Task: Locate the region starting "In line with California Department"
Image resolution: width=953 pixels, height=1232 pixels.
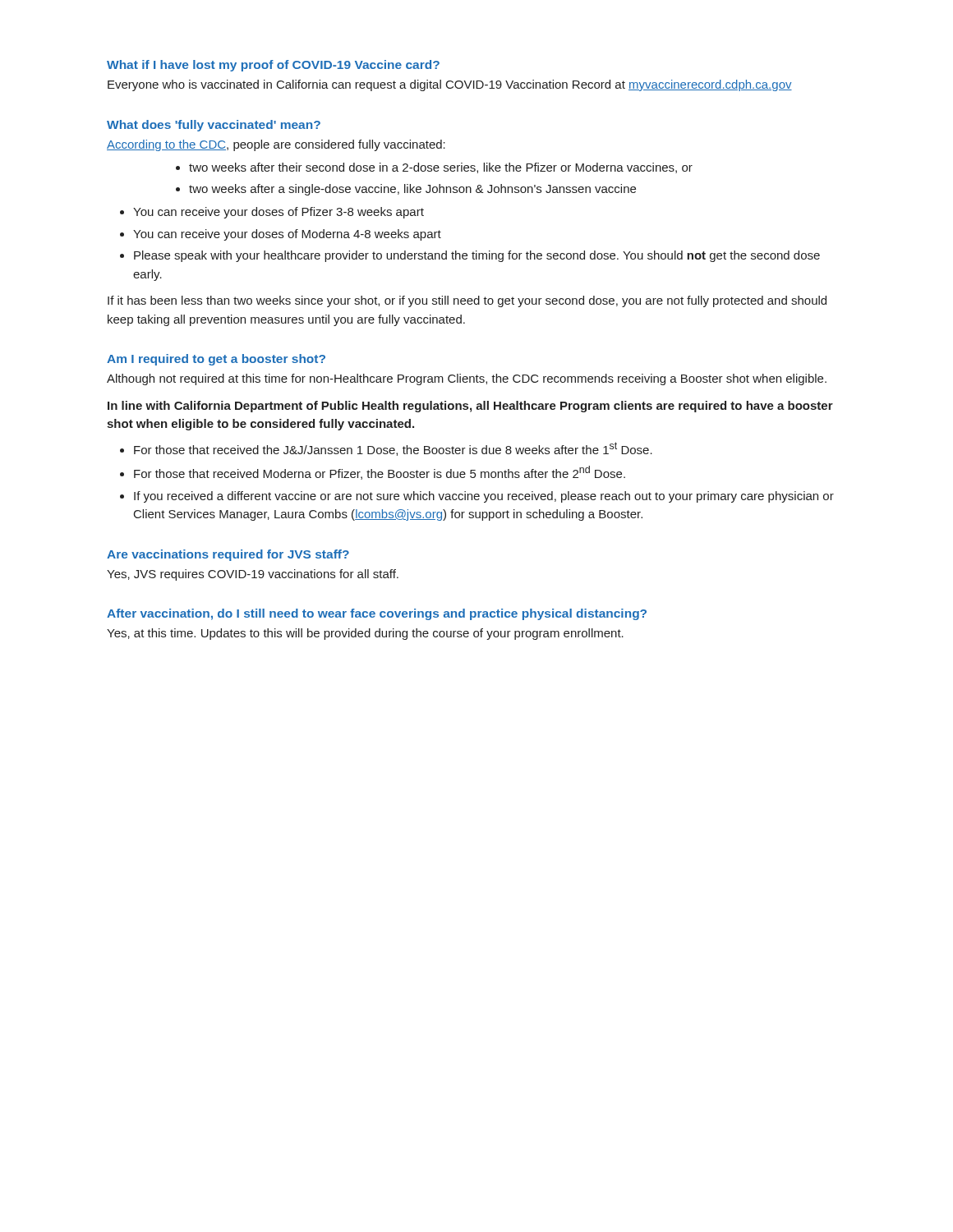Action: pyautogui.click(x=470, y=414)
